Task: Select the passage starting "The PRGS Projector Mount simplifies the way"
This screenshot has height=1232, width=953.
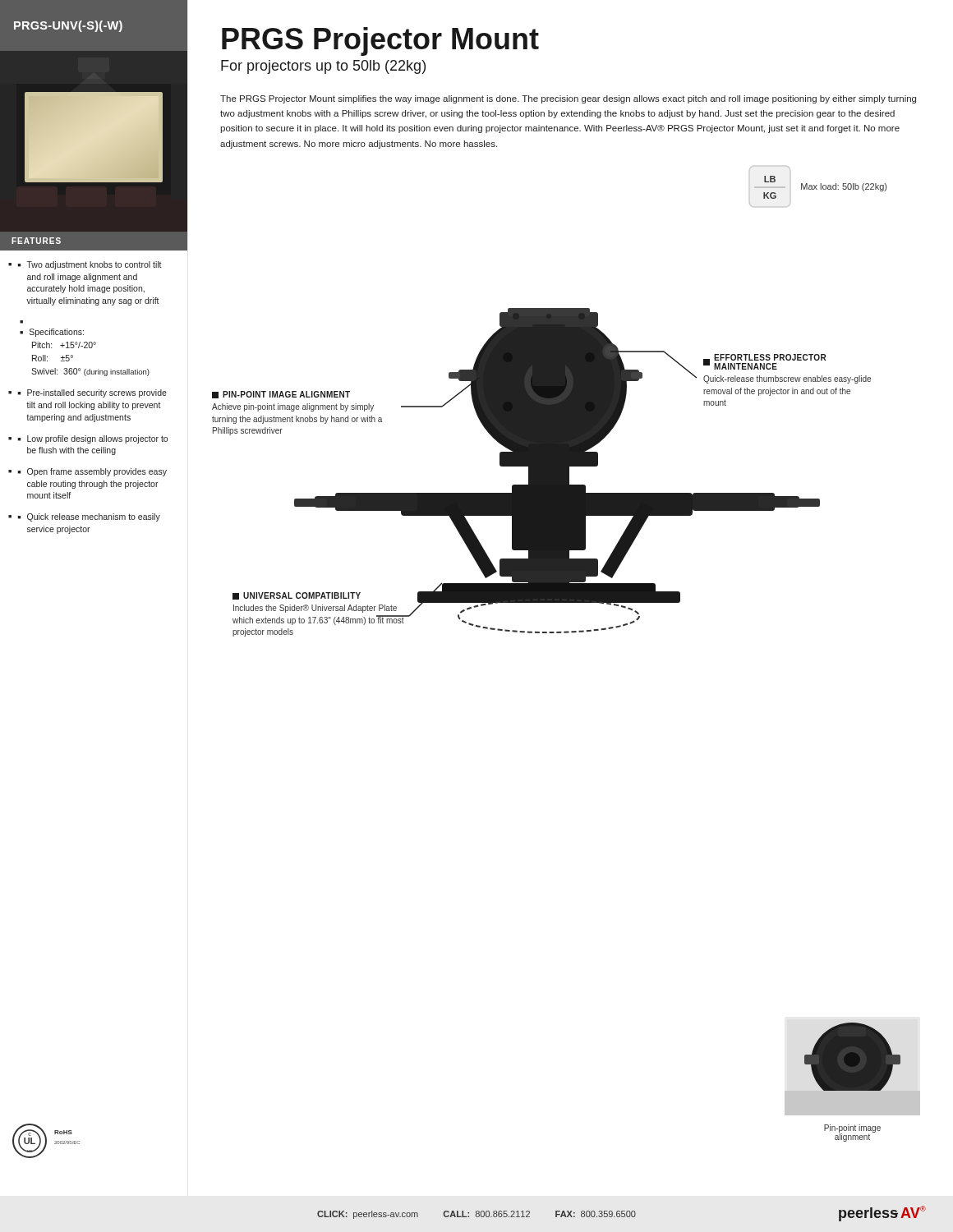Action: click(x=569, y=121)
